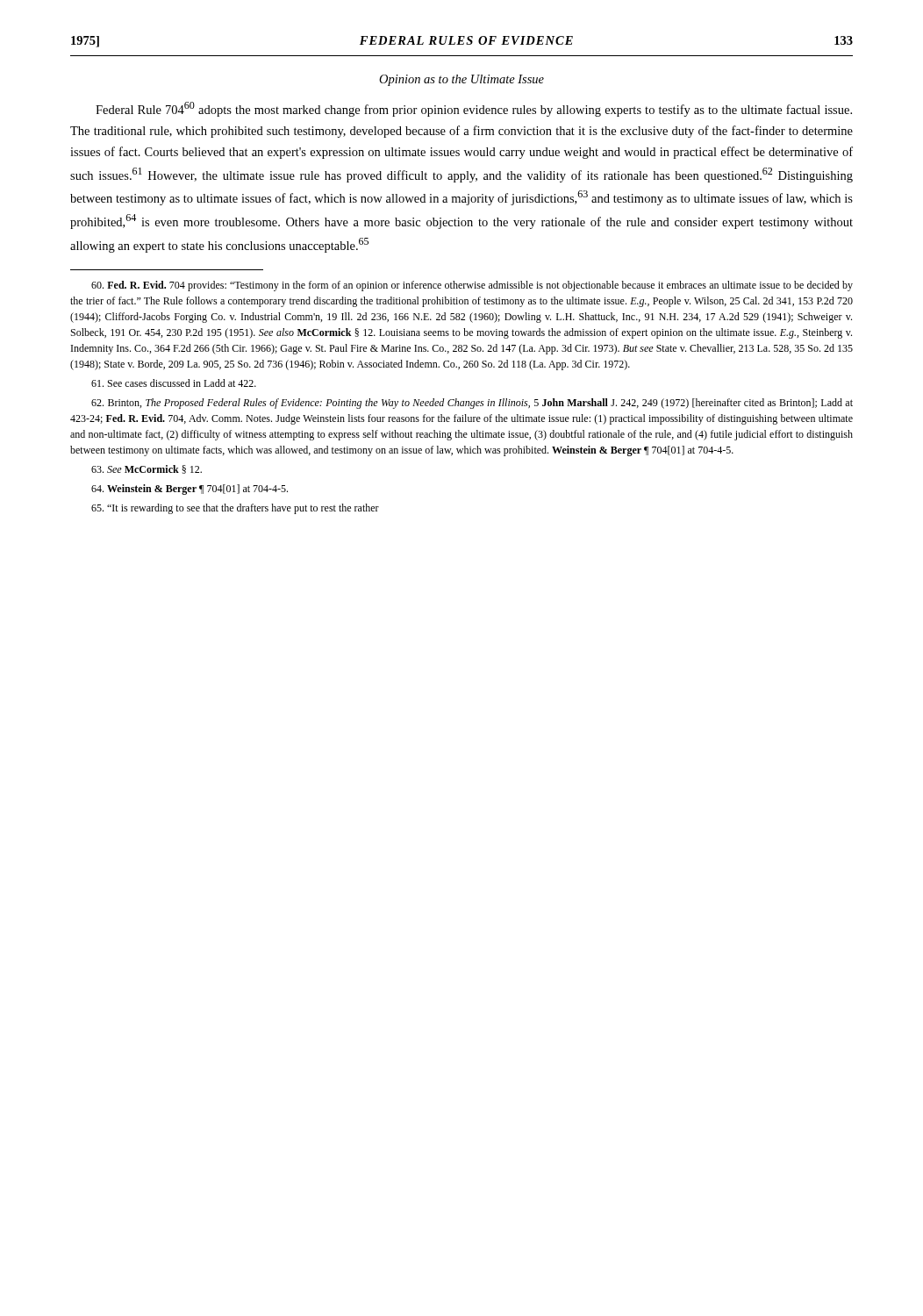Click on the footnote with the text "Brinton, The Proposed"
The height and width of the screenshot is (1316, 923).
pyautogui.click(x=462, y=426)
